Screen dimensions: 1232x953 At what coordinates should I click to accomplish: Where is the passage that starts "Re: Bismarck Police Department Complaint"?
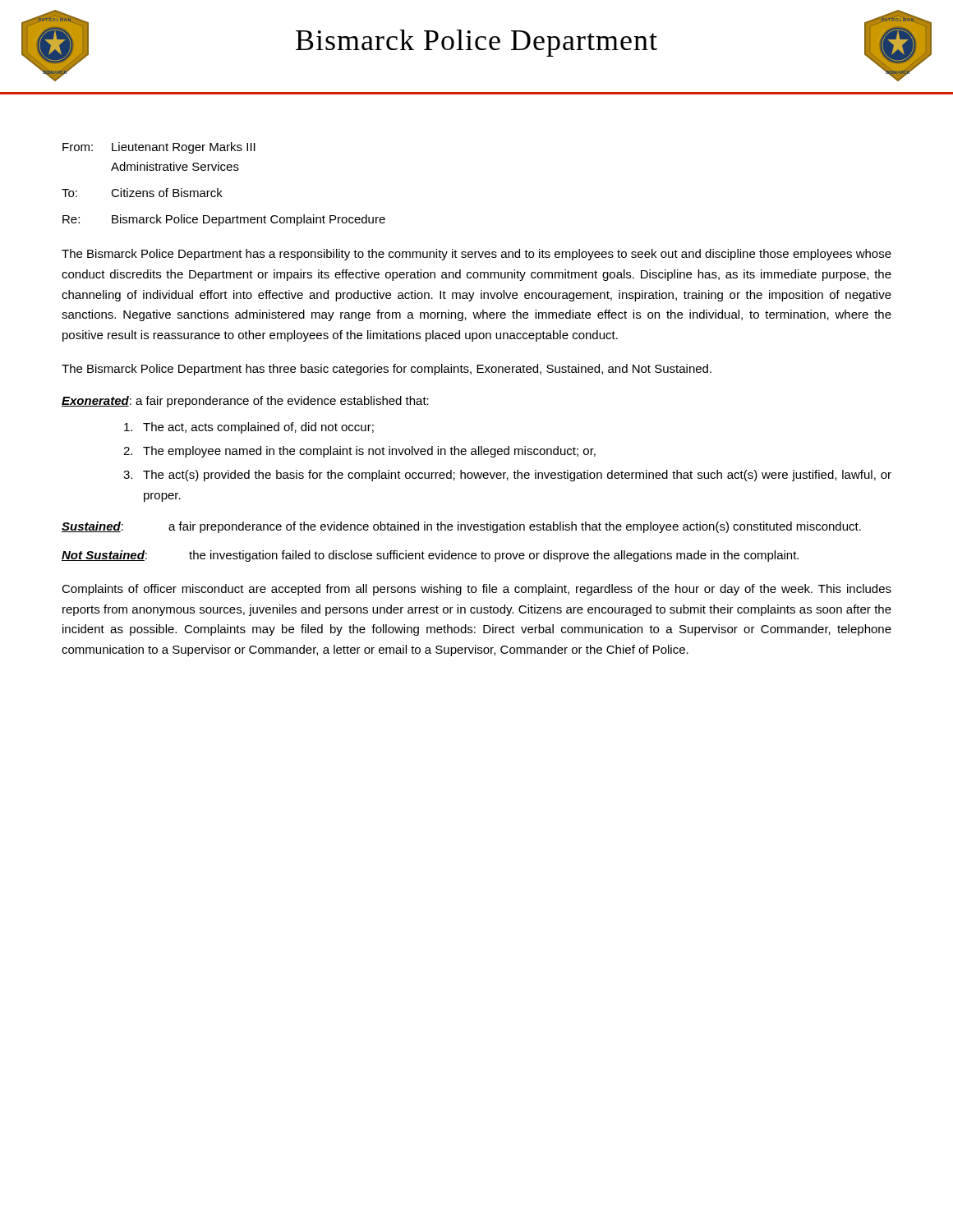[x=224, y=219]
